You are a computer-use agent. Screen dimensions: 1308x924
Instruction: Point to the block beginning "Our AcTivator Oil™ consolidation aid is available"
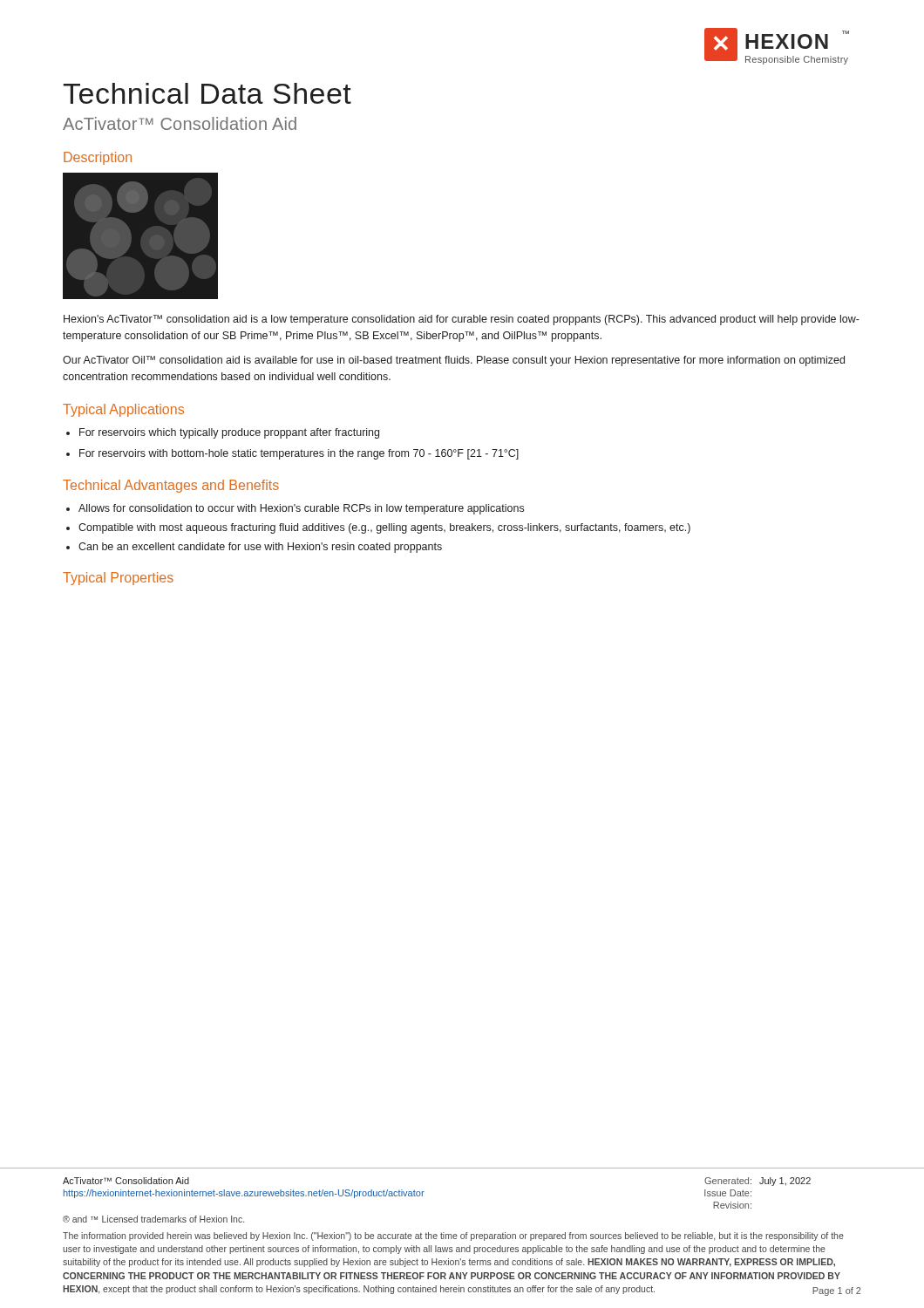tap(454, 368)
